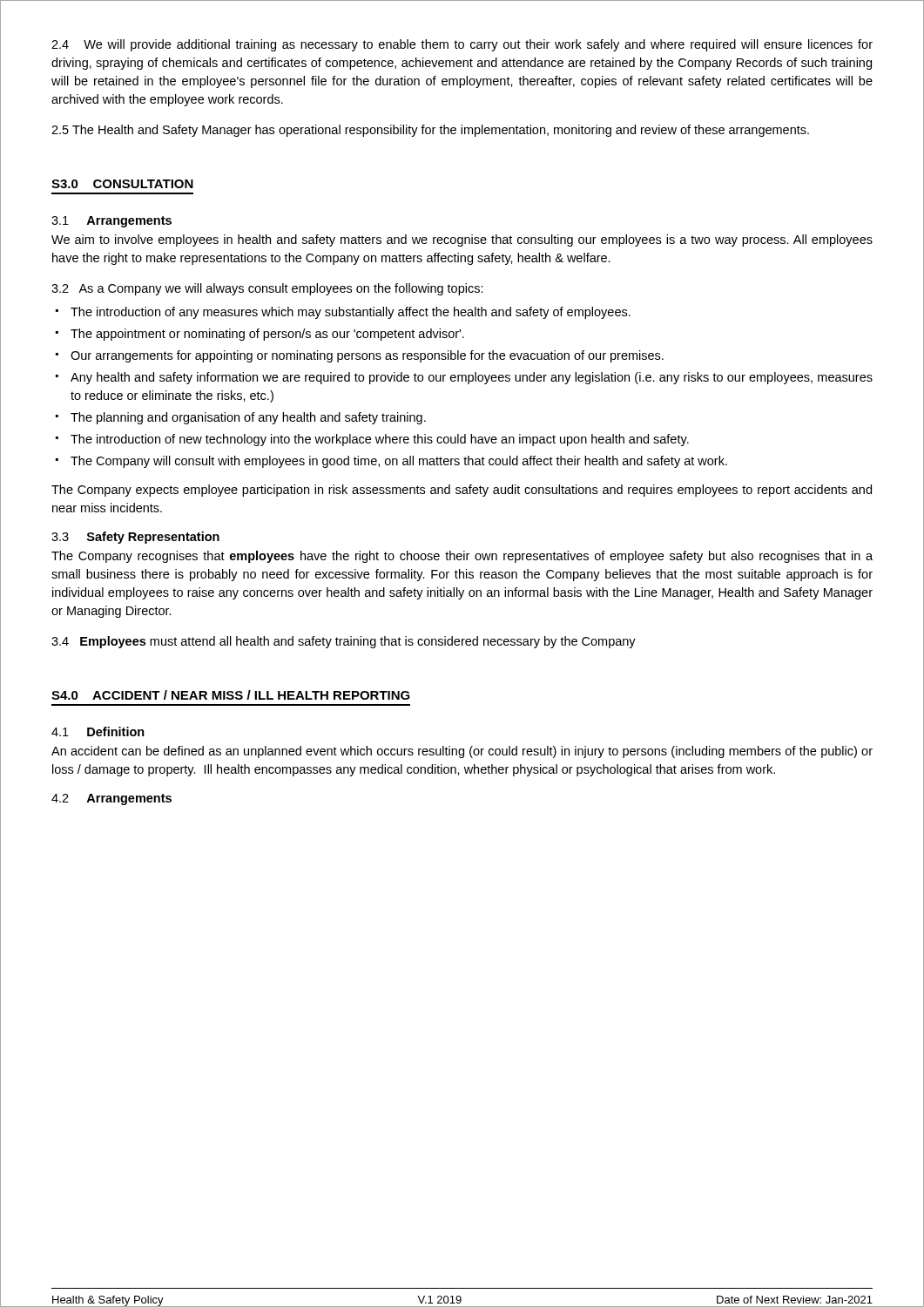Click the passage that begins "2 As a Company"
This screenshot has height=1307, width=924.
268,289
